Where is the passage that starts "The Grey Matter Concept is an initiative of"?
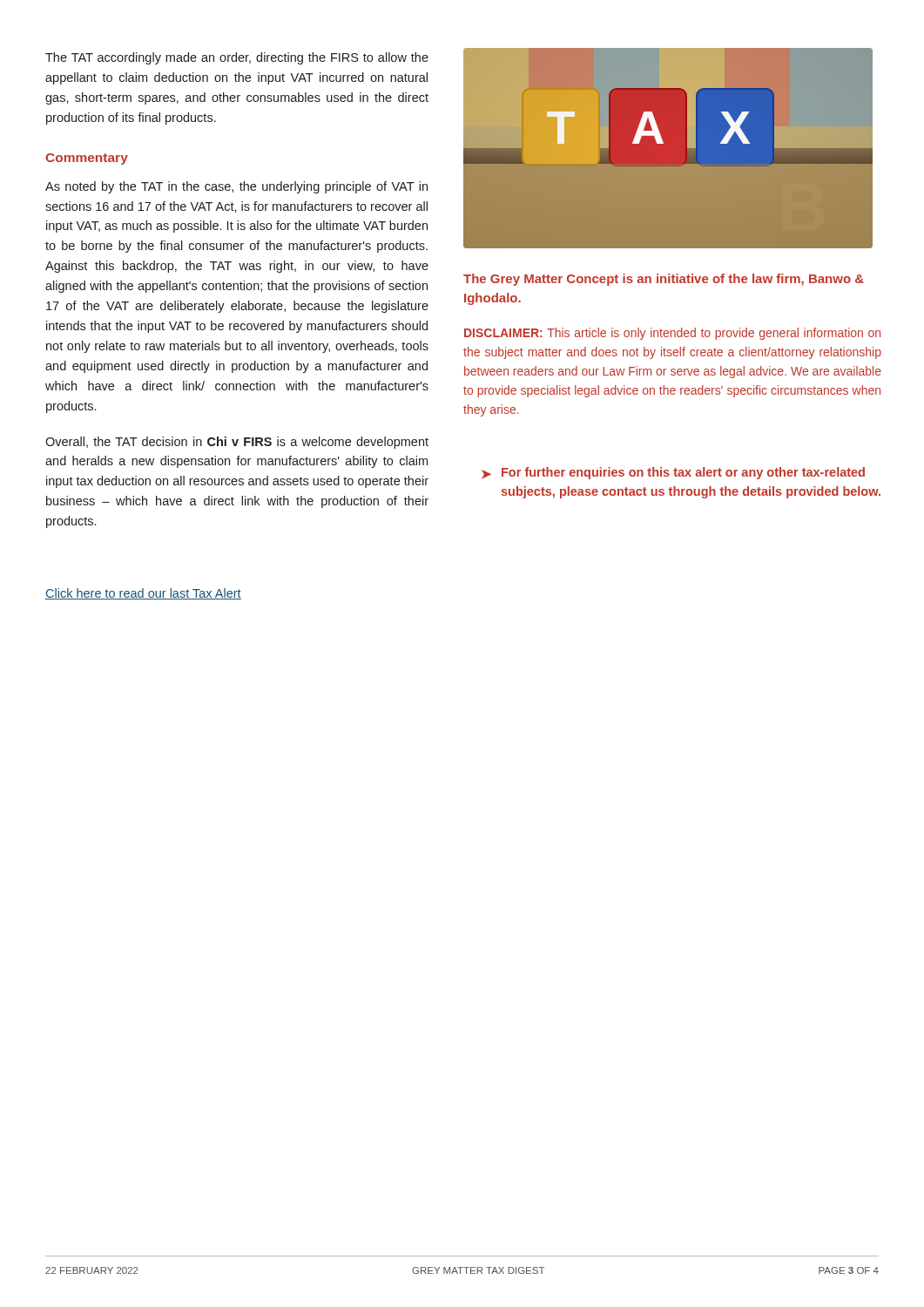This screenshot has height=1307, width=924. point(664,288)
